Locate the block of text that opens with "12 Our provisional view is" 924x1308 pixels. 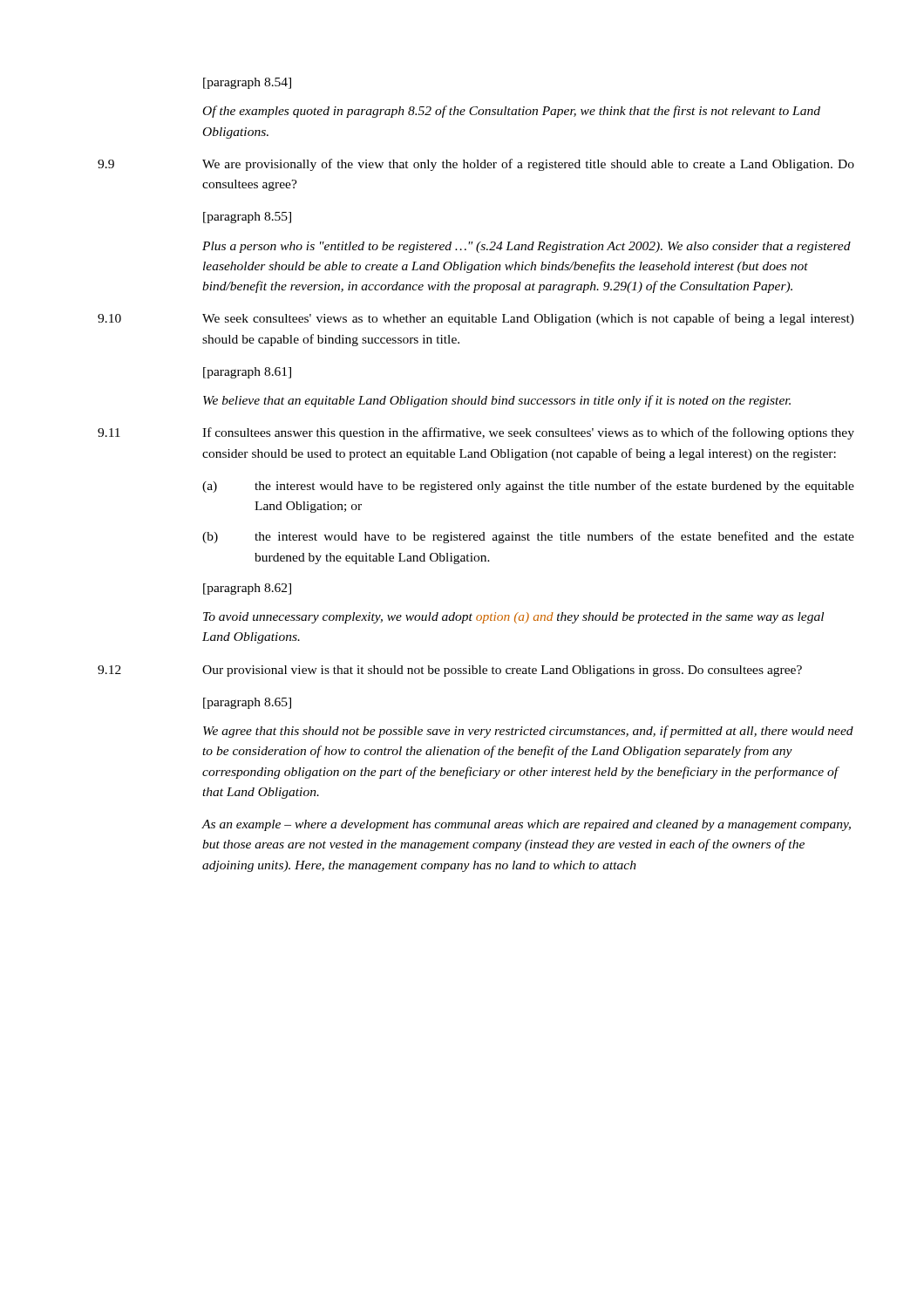tap(476, 669)
